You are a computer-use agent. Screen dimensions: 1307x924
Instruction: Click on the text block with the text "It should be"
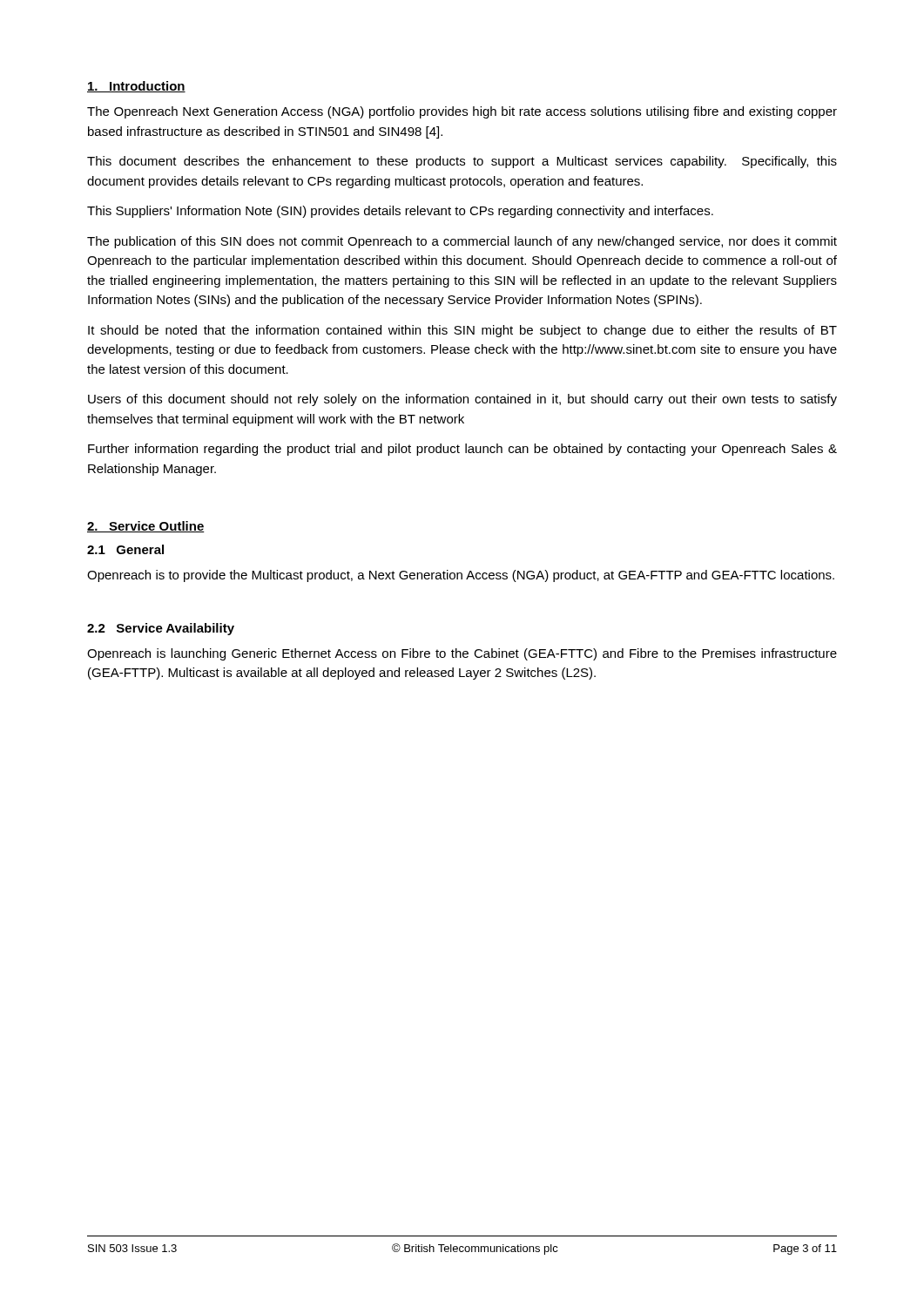pyautogui.click(x=462, y=350)
